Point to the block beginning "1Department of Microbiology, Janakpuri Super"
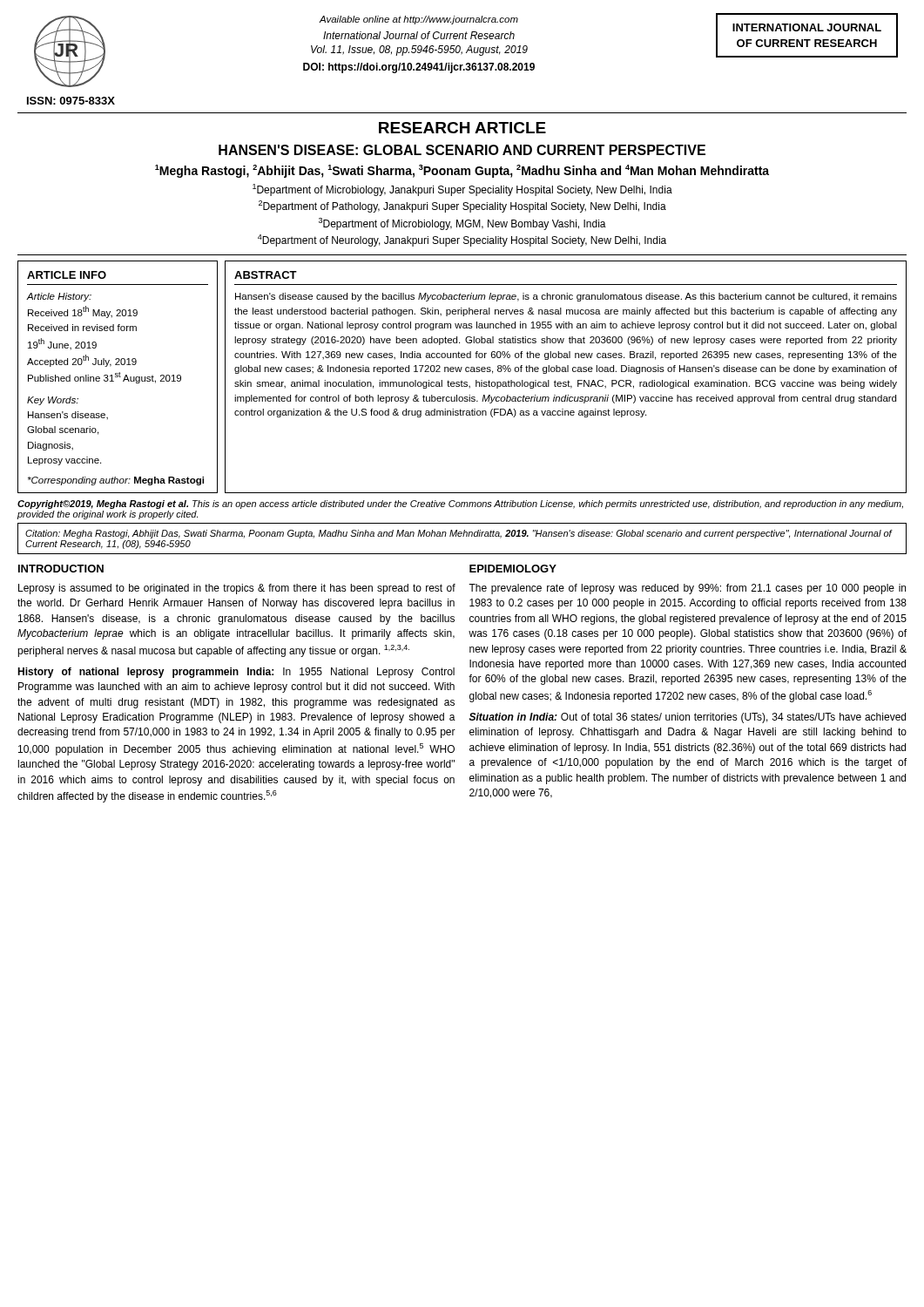This screenshot has height=1307, width=924. coord(462,214)
